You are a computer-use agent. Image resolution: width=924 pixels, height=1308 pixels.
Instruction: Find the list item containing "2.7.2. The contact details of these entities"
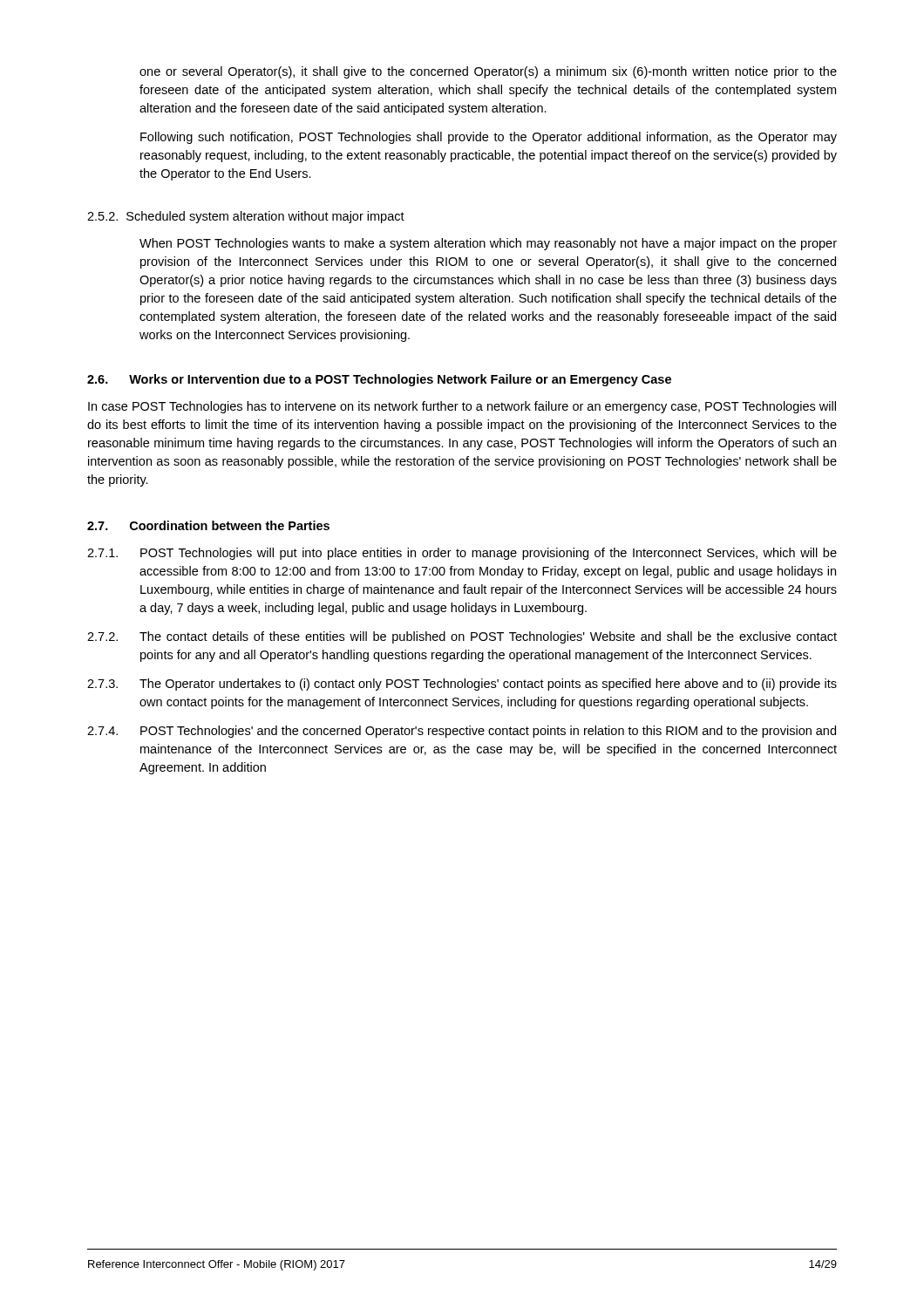pos(462,646)
